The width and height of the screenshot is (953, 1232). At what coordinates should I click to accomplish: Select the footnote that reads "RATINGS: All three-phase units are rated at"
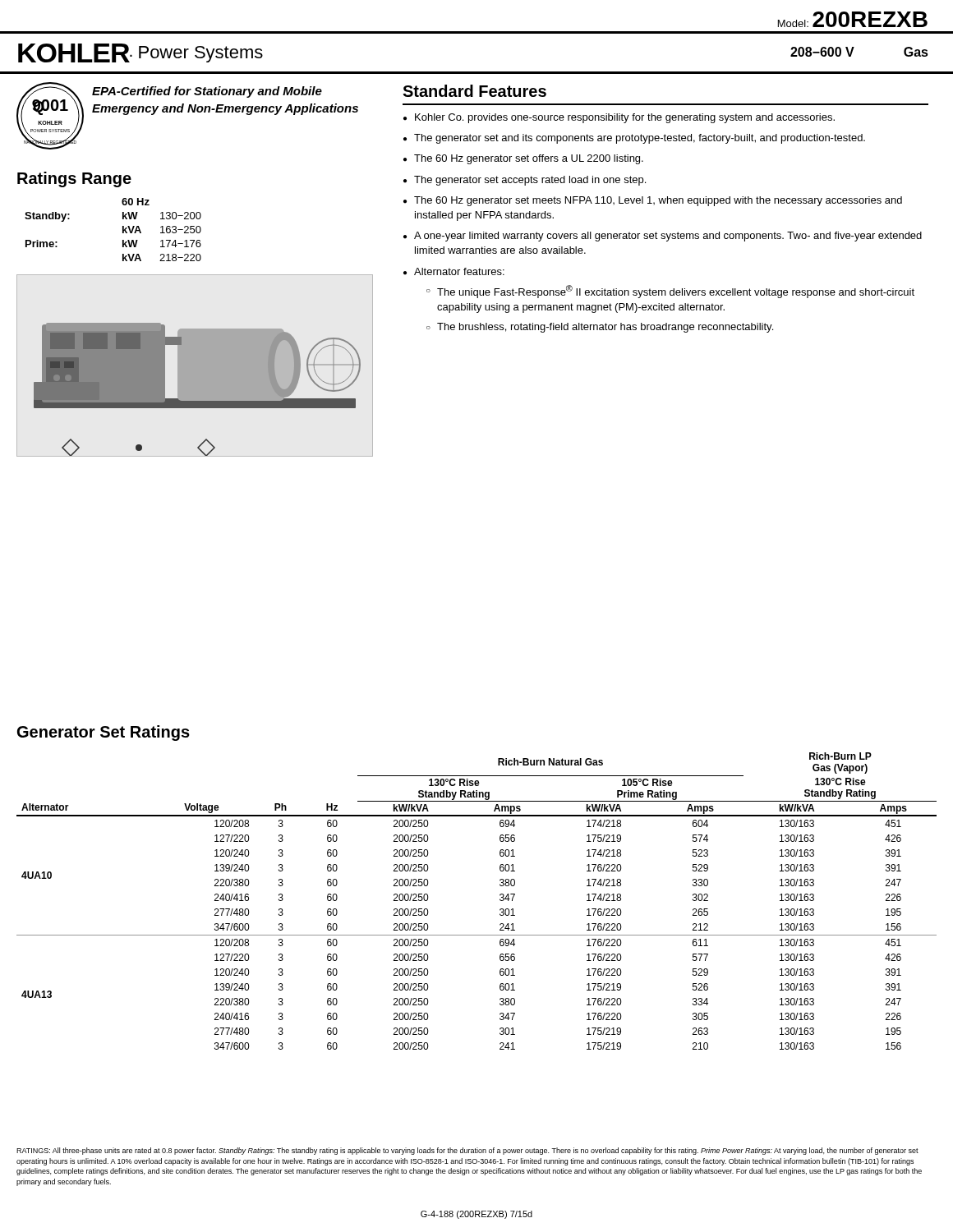point(469,1166)
